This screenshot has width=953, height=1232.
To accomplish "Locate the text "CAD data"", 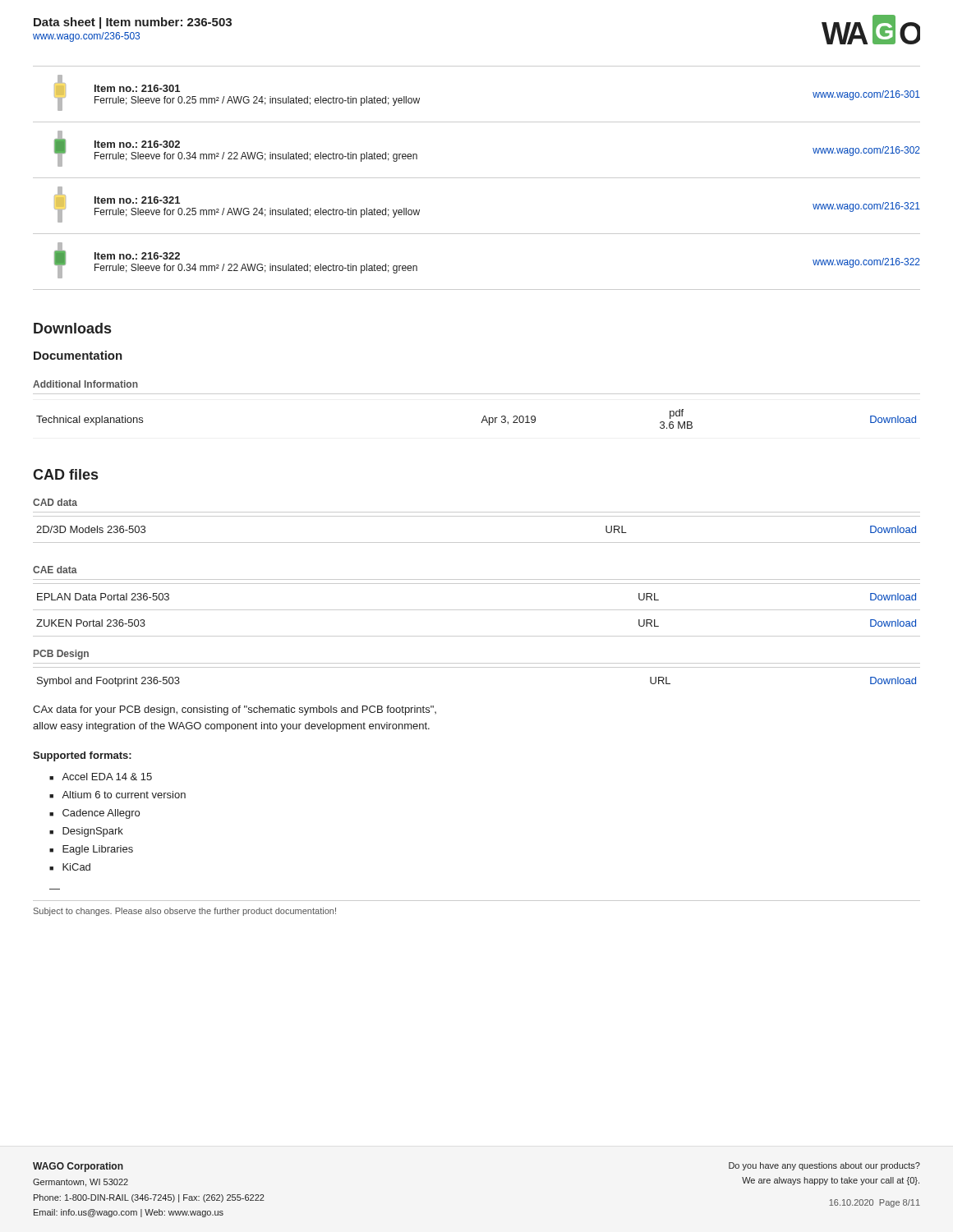I will [x=55, y=503].
